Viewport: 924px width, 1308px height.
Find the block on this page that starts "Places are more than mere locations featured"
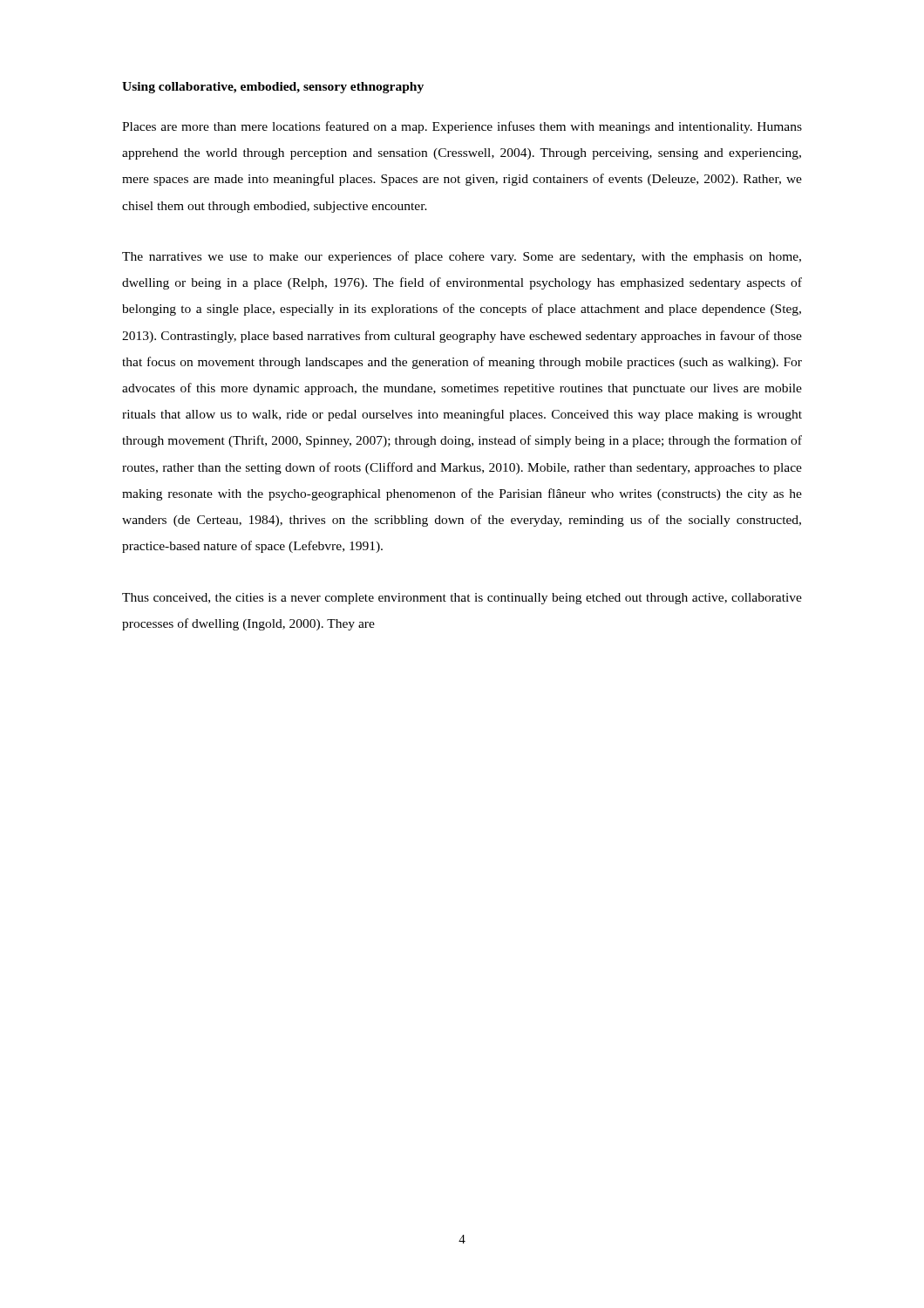pos(462,166)
